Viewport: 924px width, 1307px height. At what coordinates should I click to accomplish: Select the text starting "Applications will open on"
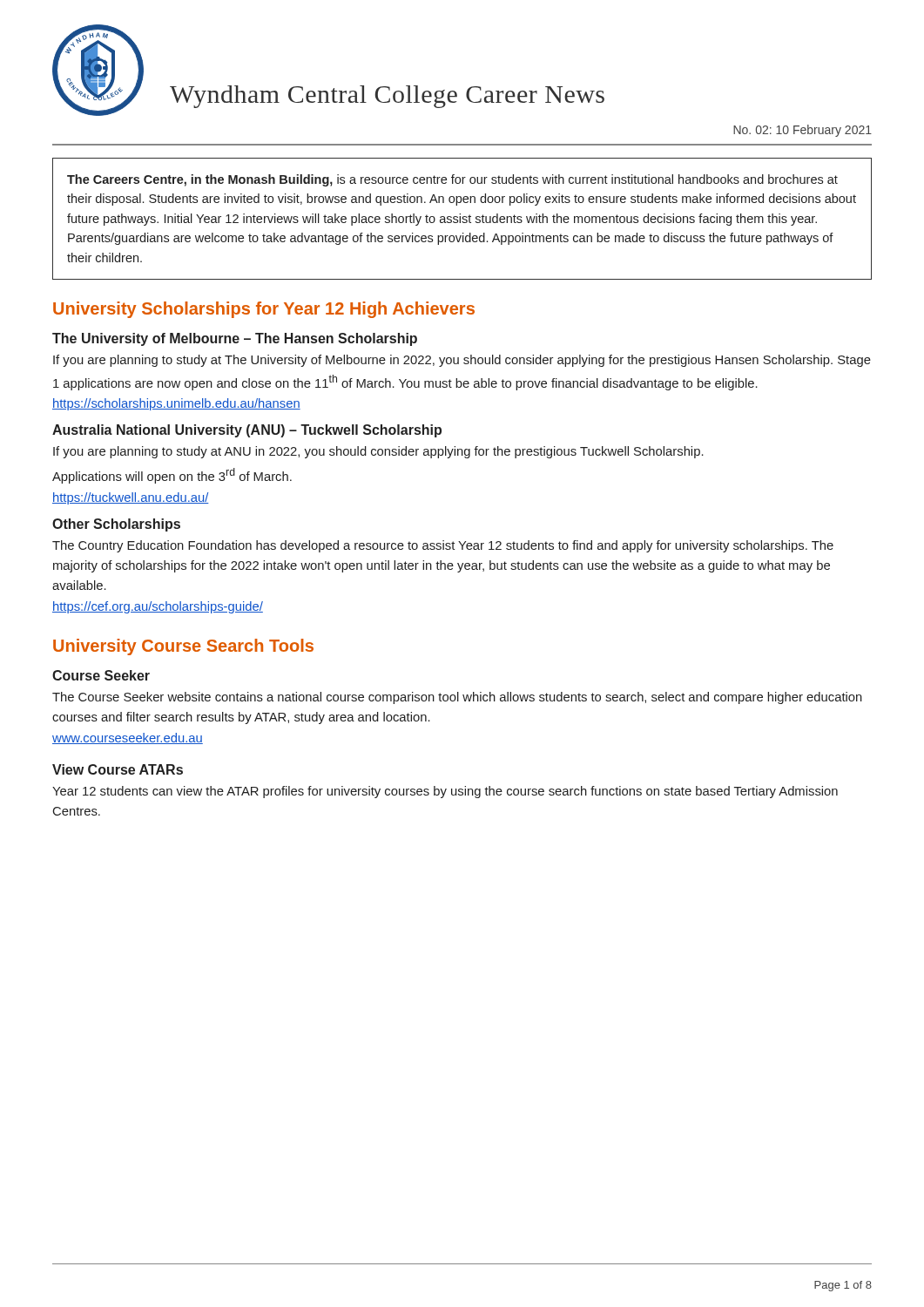172,475
